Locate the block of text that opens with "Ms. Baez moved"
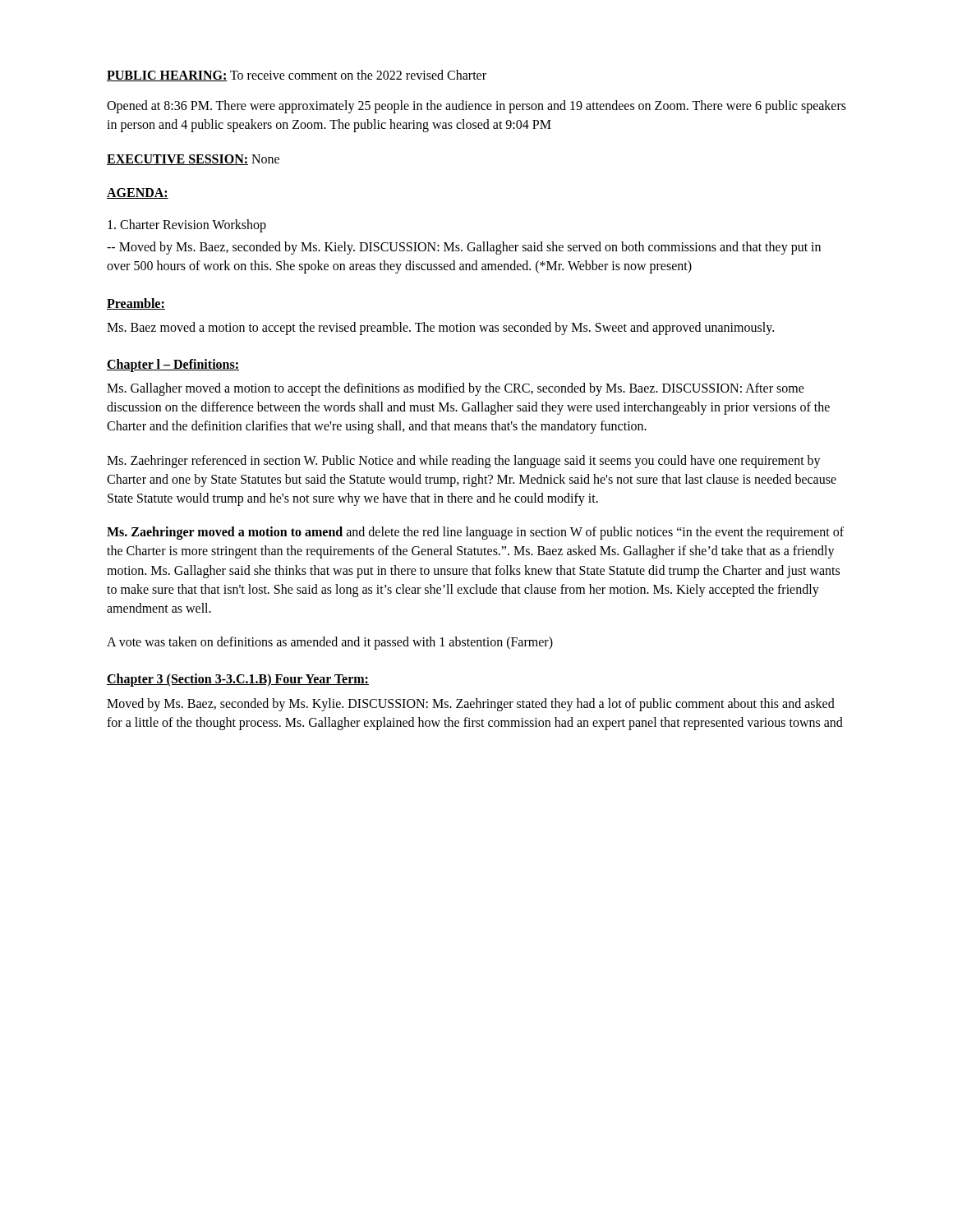 476,327
